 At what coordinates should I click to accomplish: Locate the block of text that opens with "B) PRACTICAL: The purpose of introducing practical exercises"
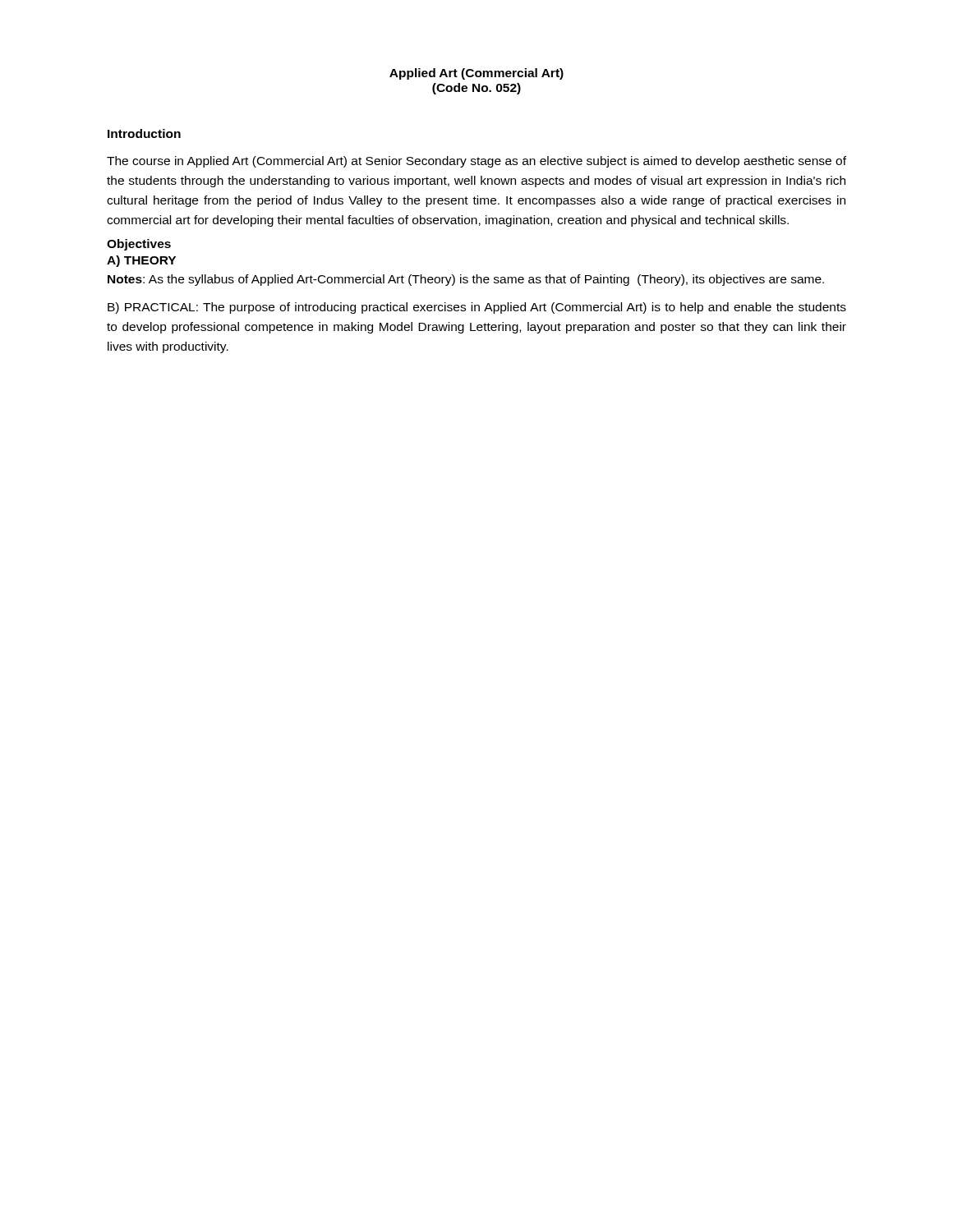[476, 327]
